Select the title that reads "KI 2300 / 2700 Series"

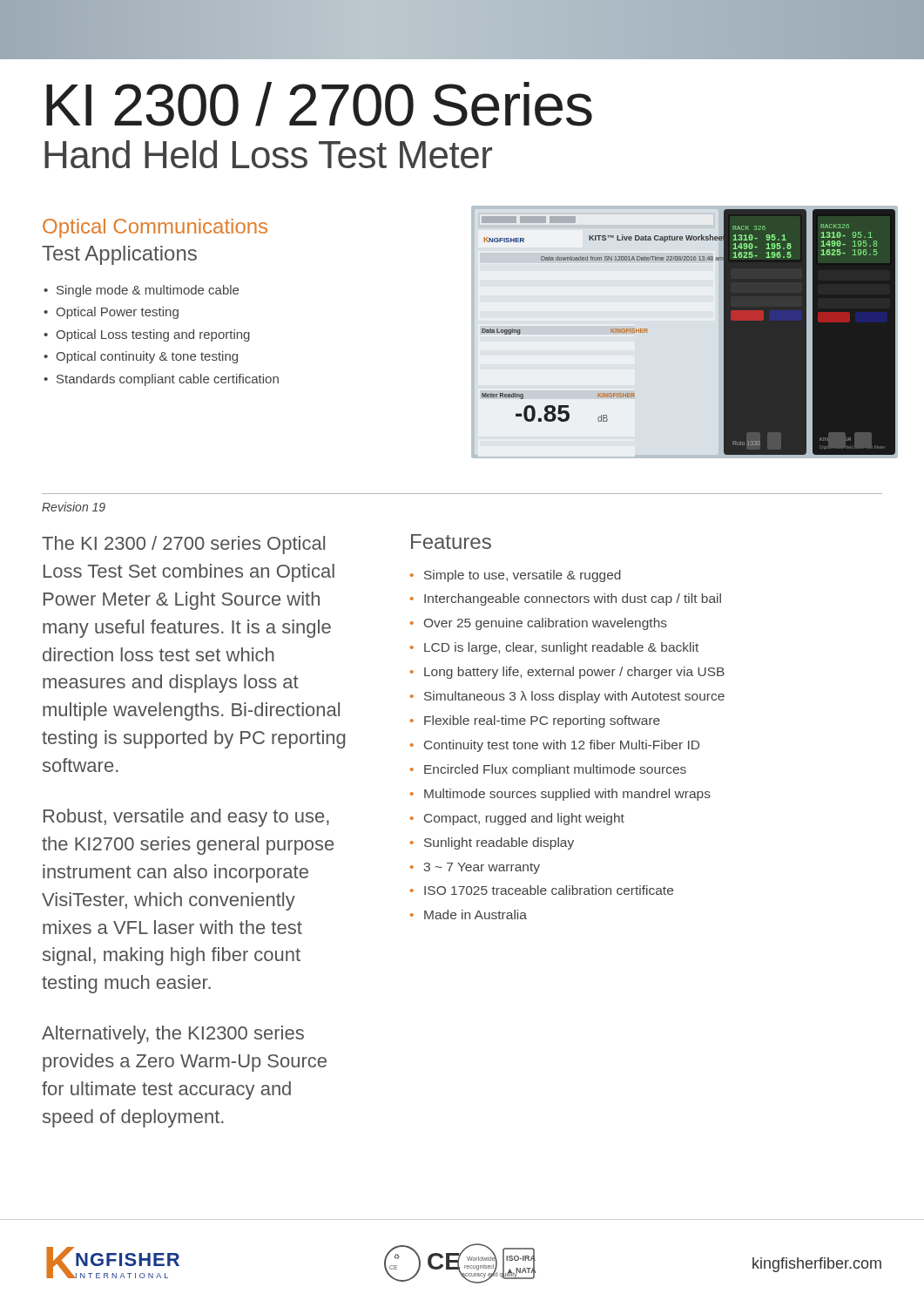point(462,105)
